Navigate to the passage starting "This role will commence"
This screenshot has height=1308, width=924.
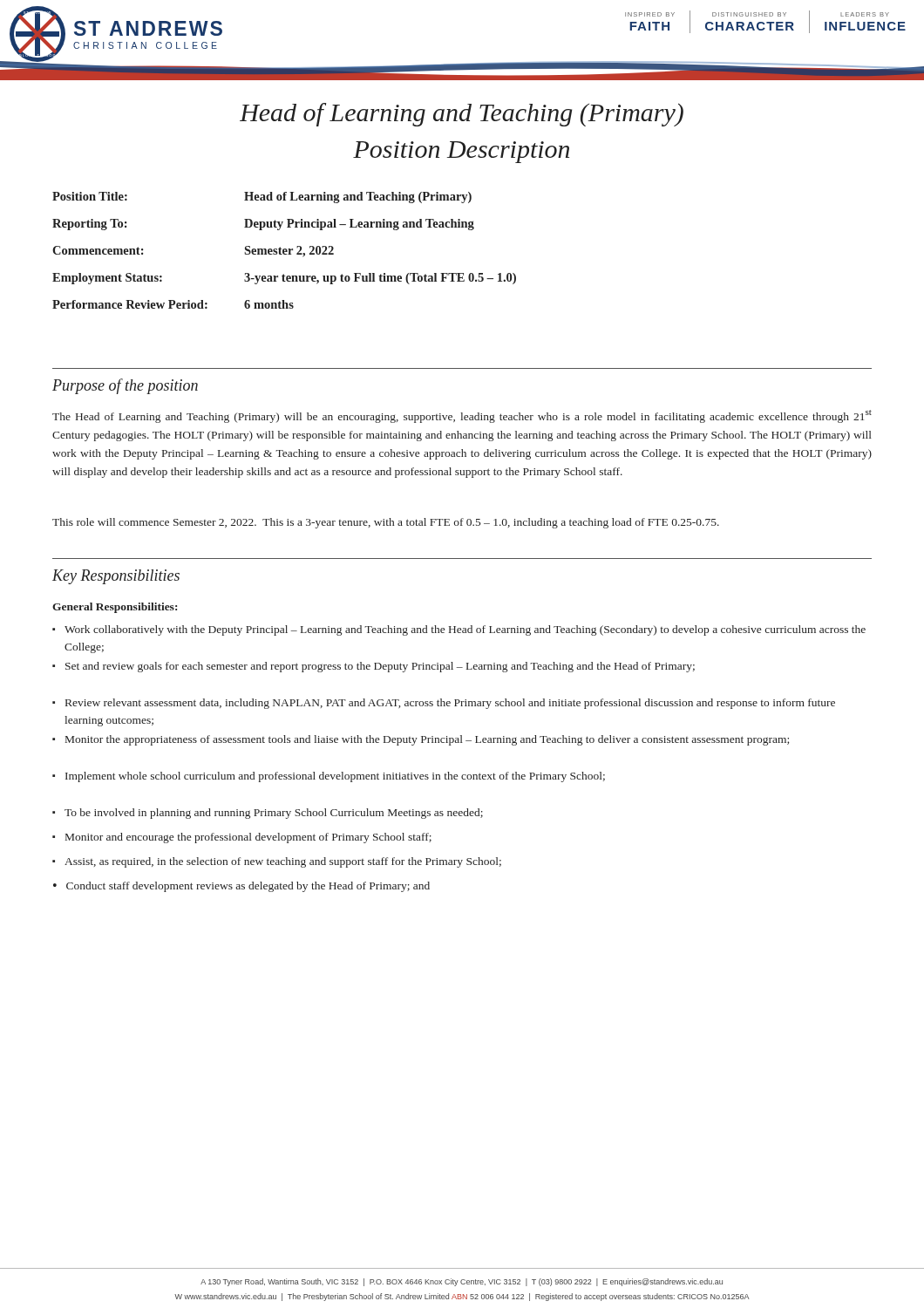pos(462,522)
